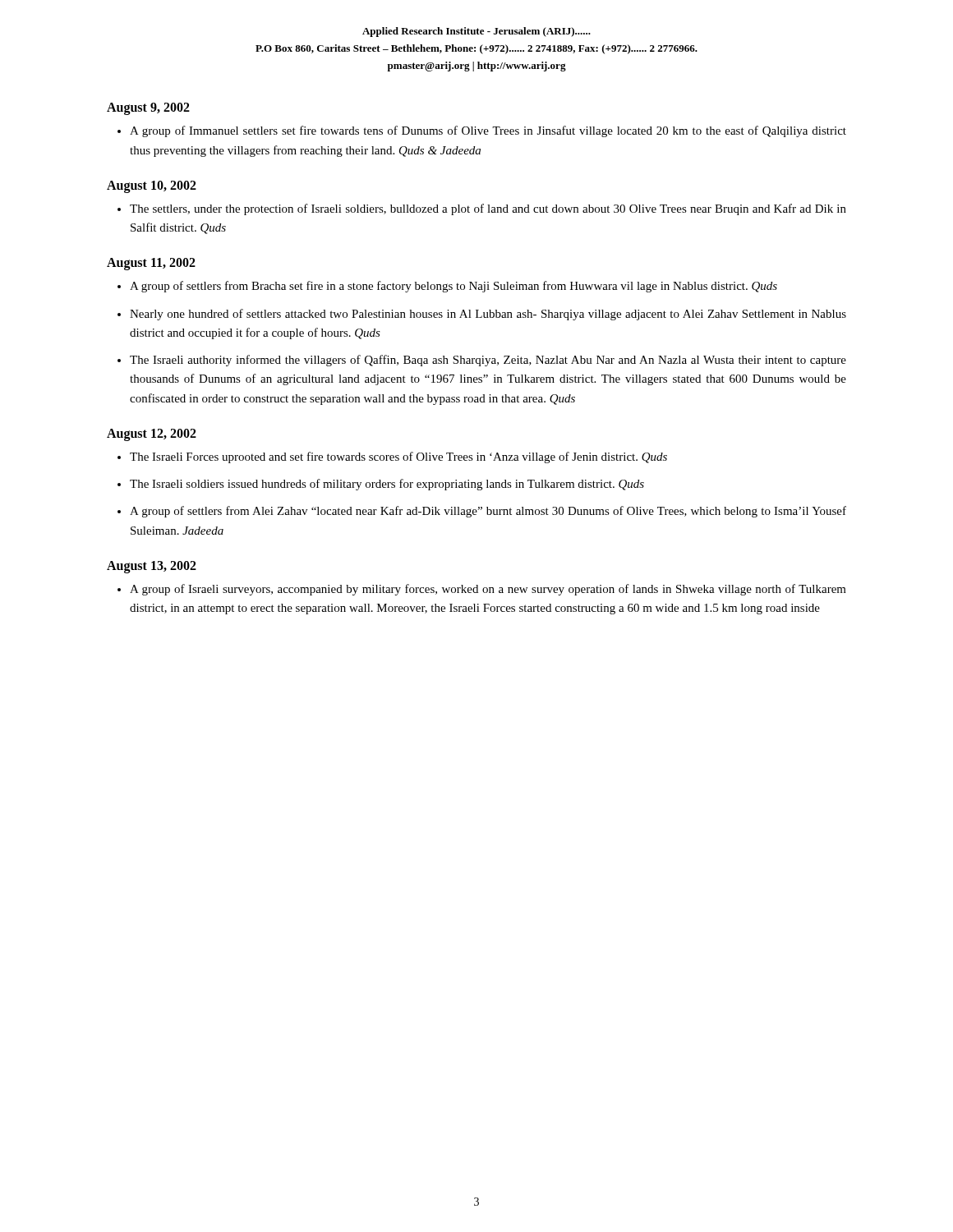
Task: Select the text block starting "August 10, 2002"
Action: 152,185
